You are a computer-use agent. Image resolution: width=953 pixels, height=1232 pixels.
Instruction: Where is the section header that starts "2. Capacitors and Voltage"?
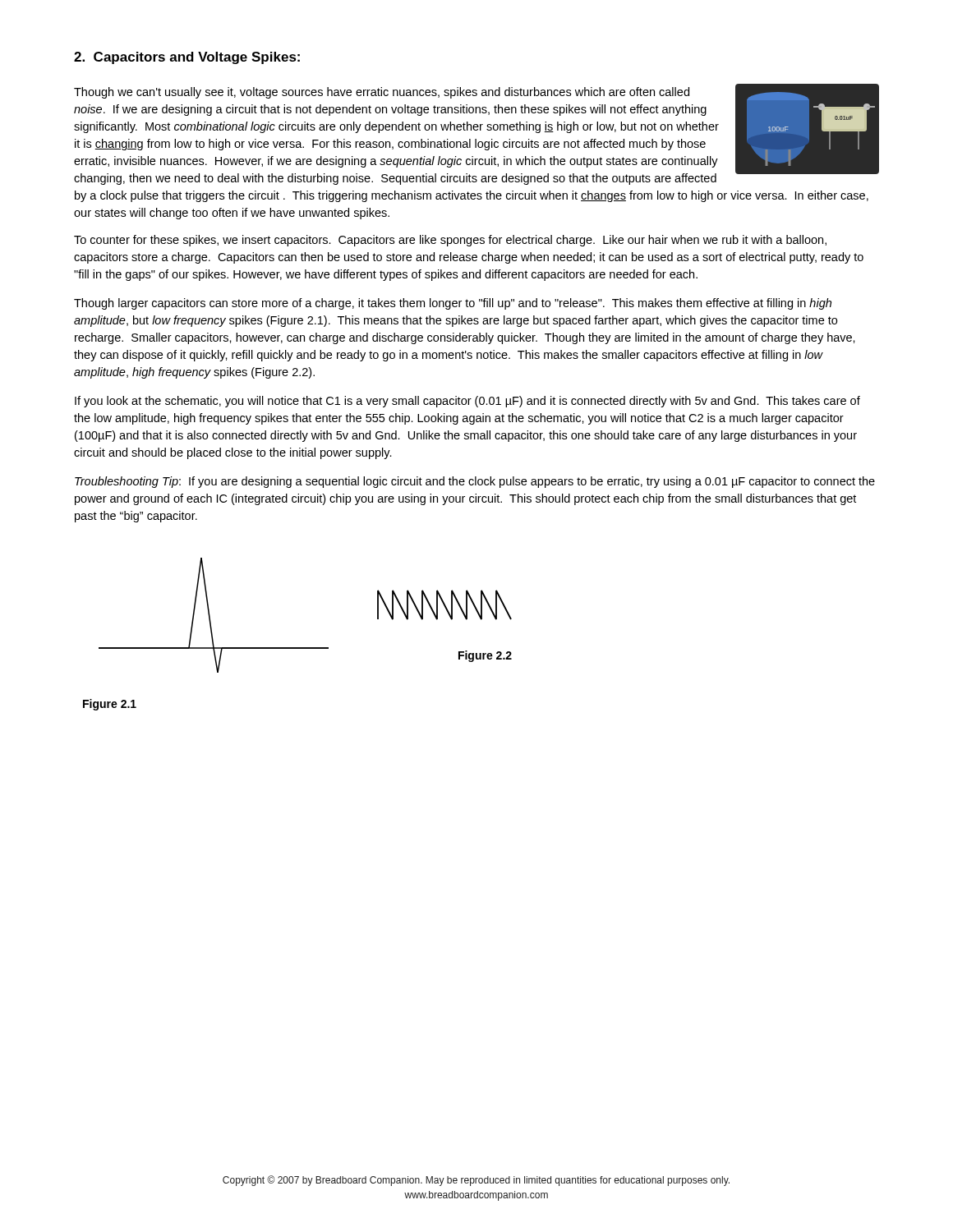[x=188, y=57]
